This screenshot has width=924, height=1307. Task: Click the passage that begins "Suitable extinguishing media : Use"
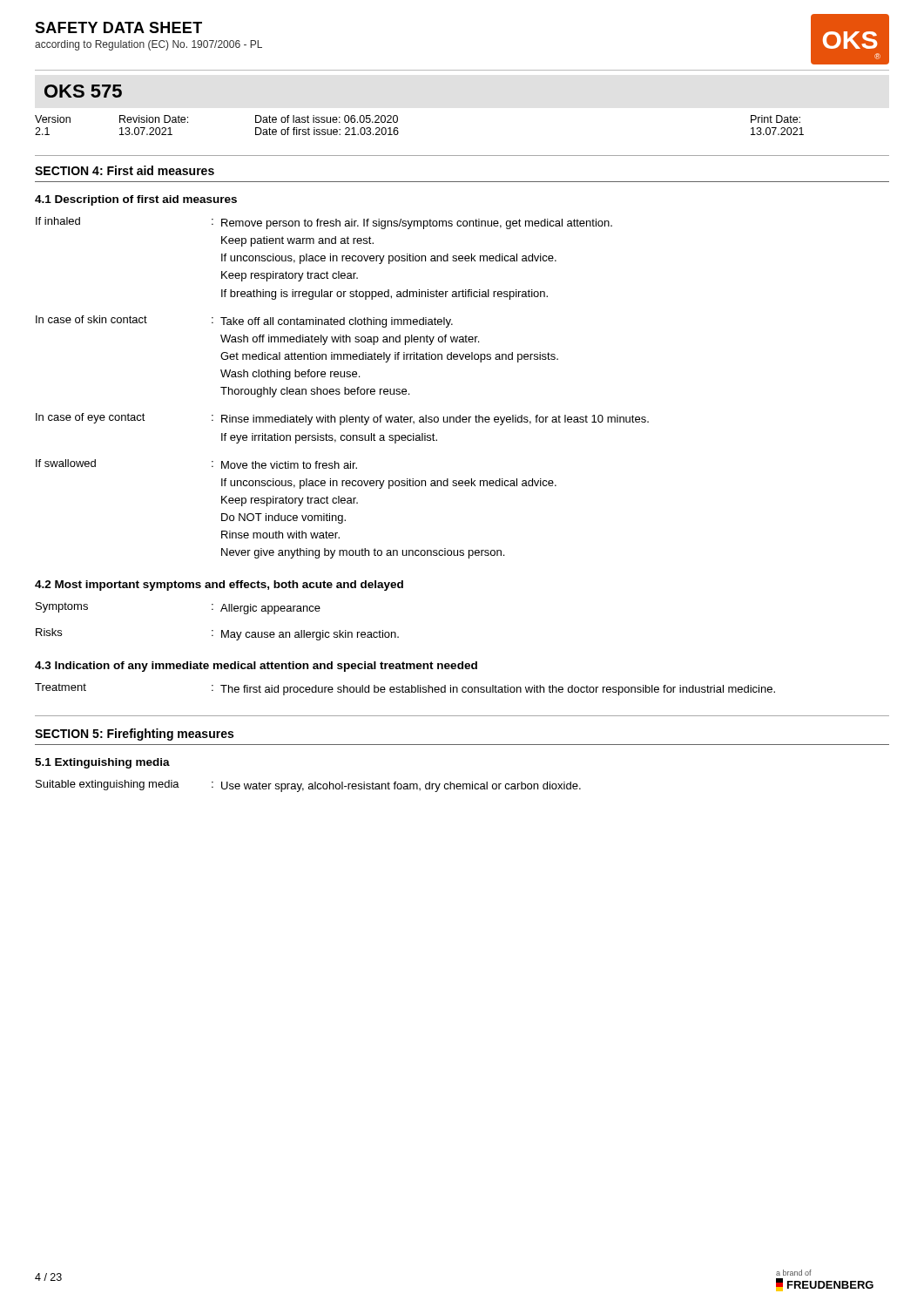(462, 786)
